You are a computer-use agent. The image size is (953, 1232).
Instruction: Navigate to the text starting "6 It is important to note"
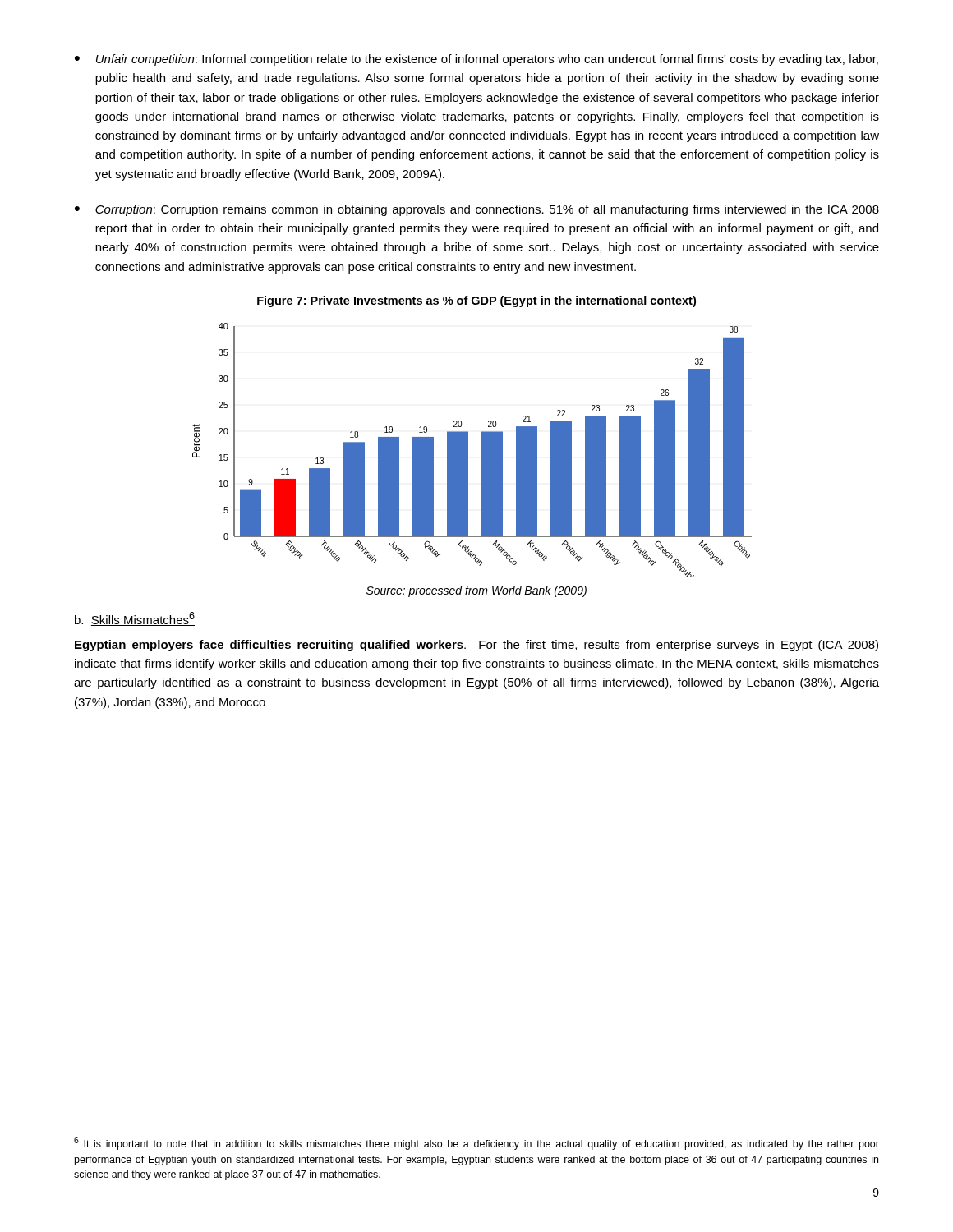point(476,1158)
